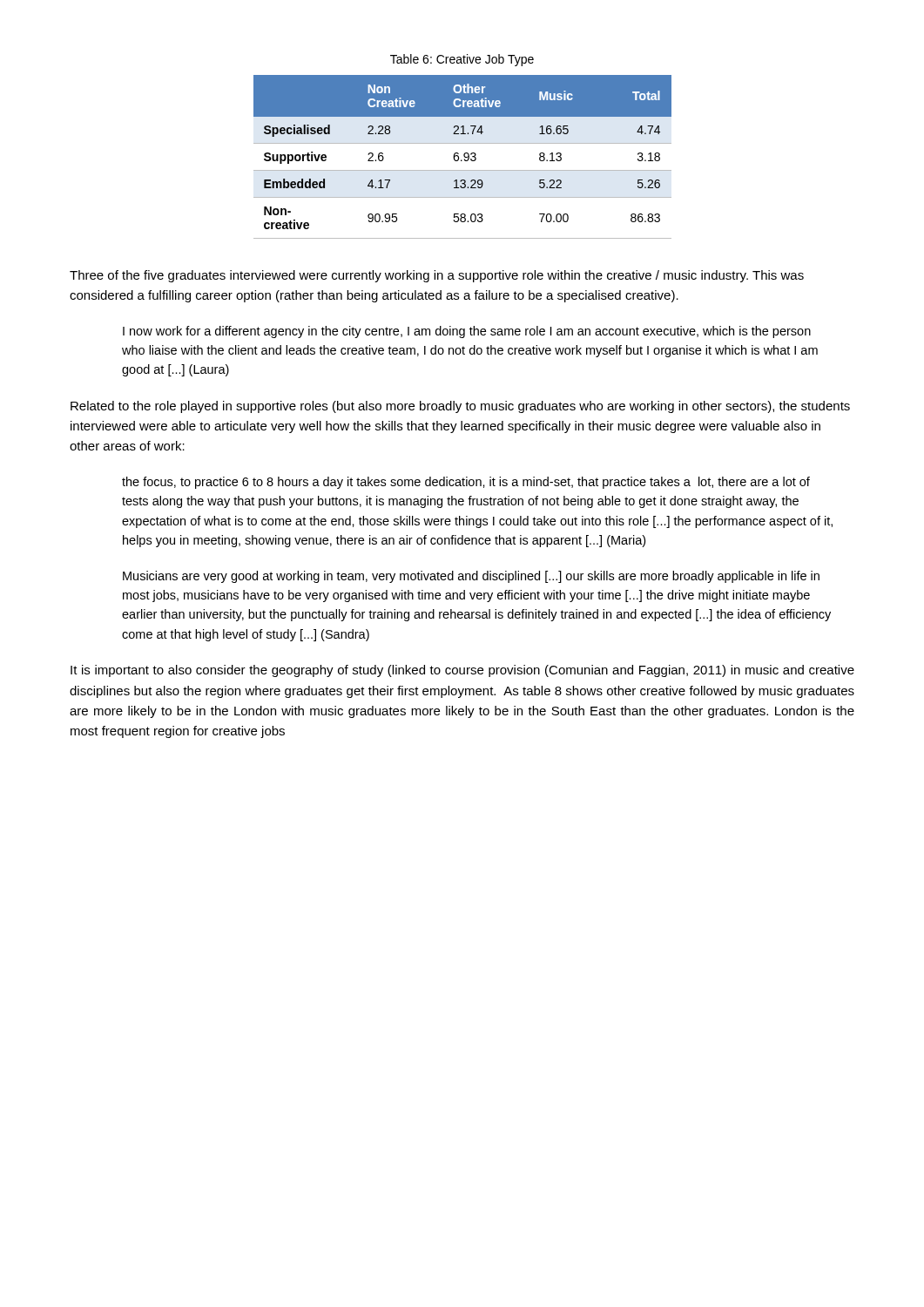Screen dimensions: 1307x924
Task: Select the passage starting "I now work for a different"
Action: click(470, 350)
